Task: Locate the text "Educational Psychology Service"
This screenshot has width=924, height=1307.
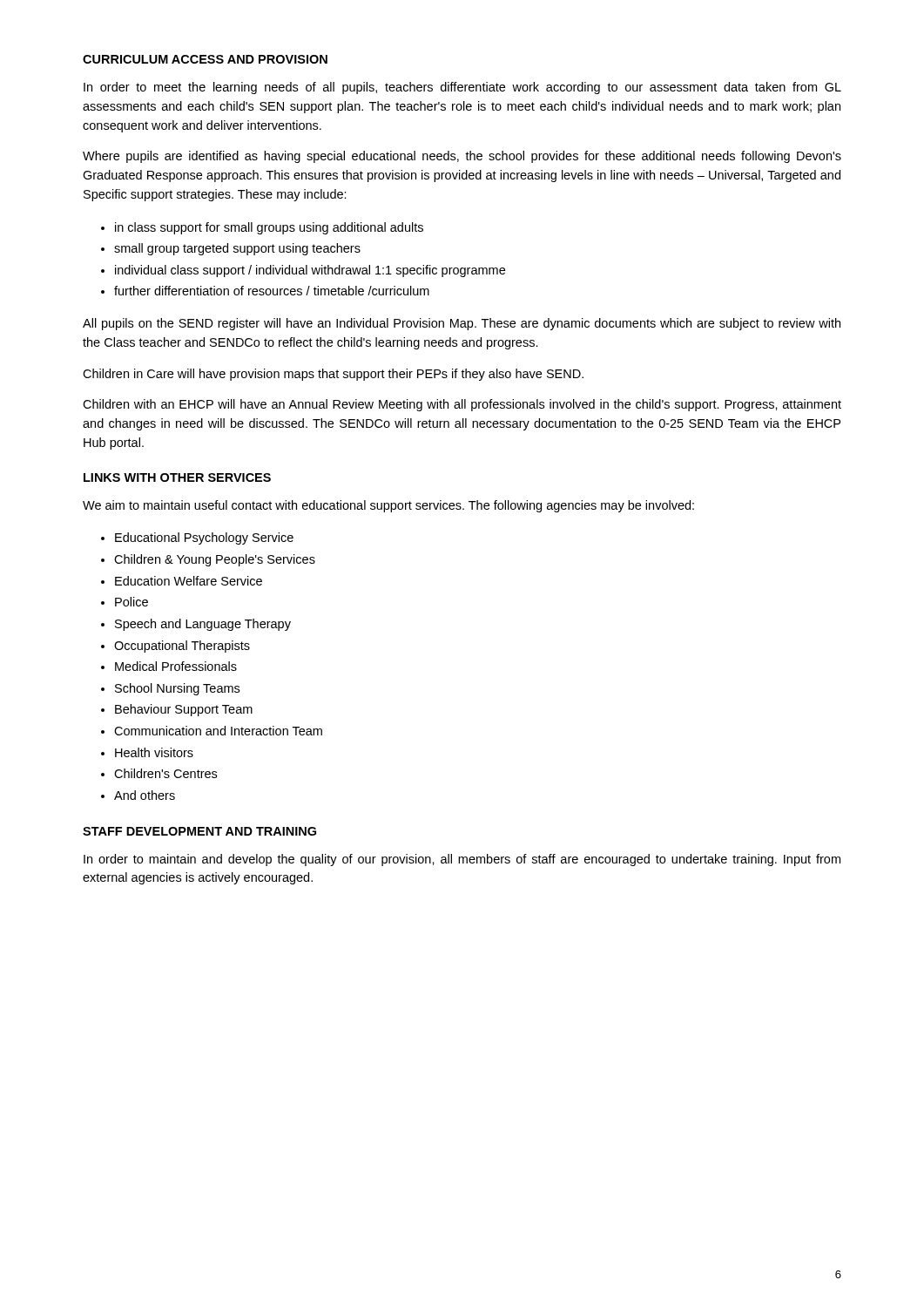Action: click(x=204, y=538)
